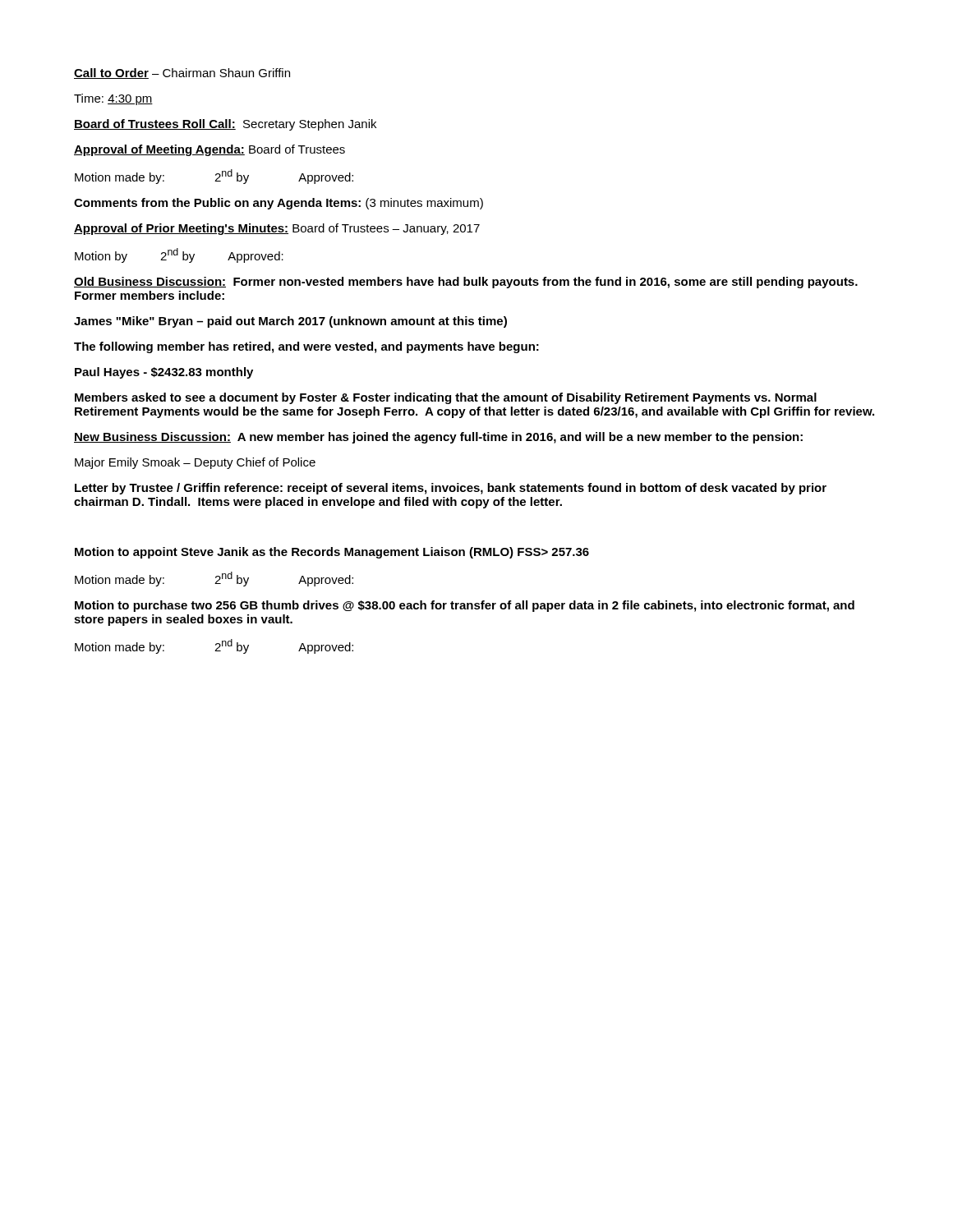Click on the text block that says "James "Mike" Bryan – paid"
This screenshot has width=953, height=1232.
coord(291,321)
